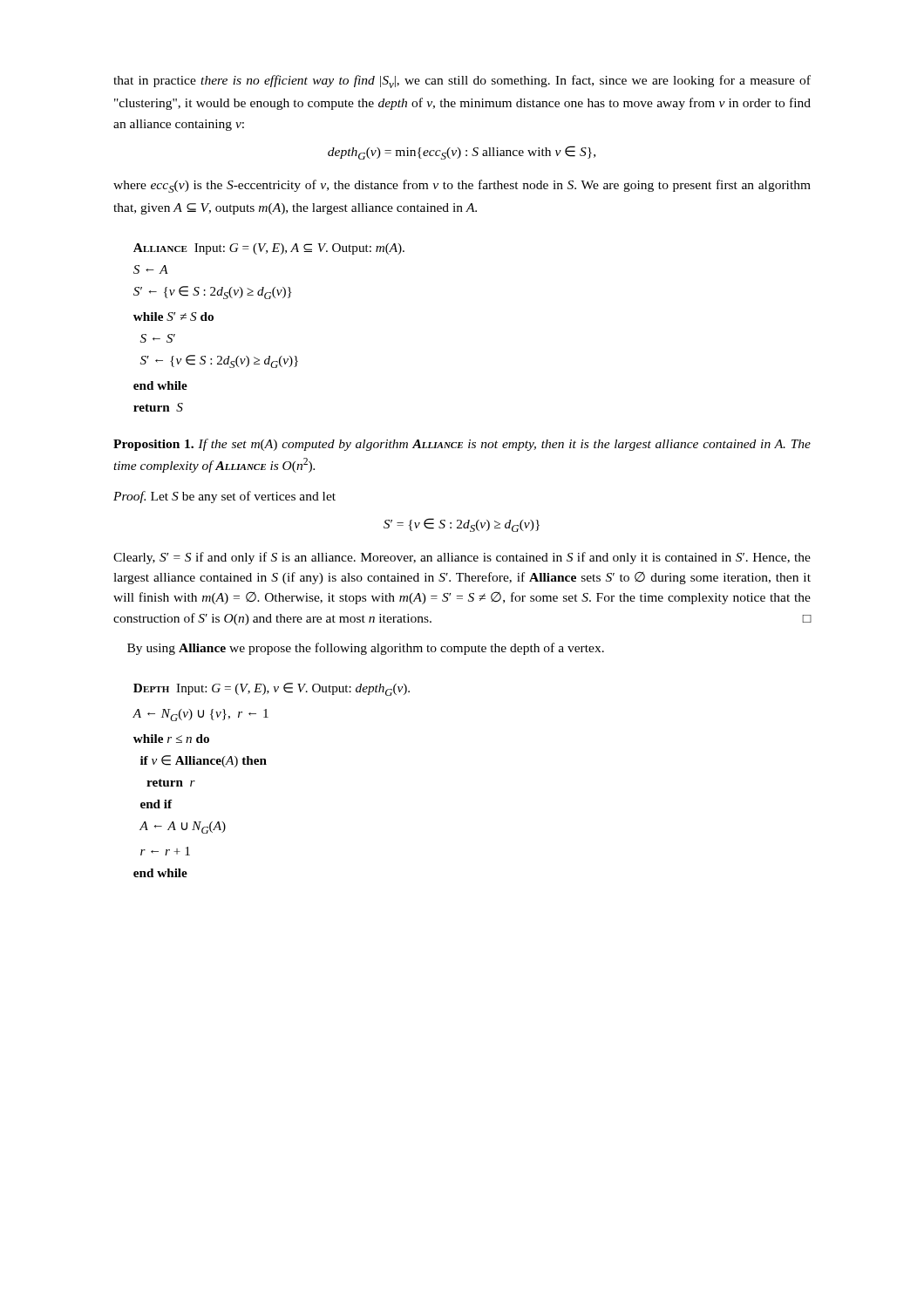Locate the formula that opens with "S′ = {v ∈"
Image resolution: width=924 pixels, height=1308 pixels.
[x=462, y=526]
